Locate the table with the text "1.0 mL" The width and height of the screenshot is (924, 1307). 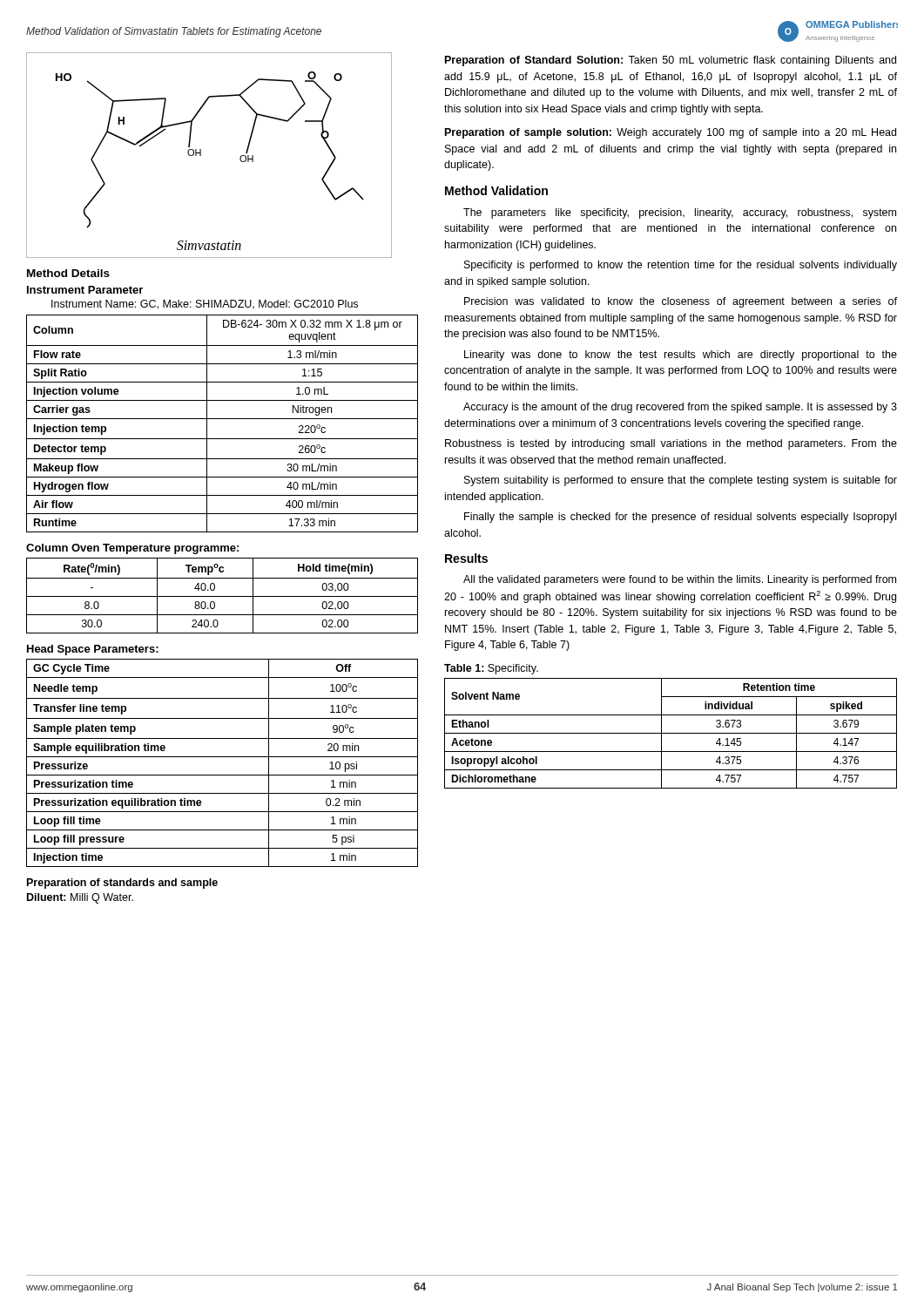pos(222,424)
